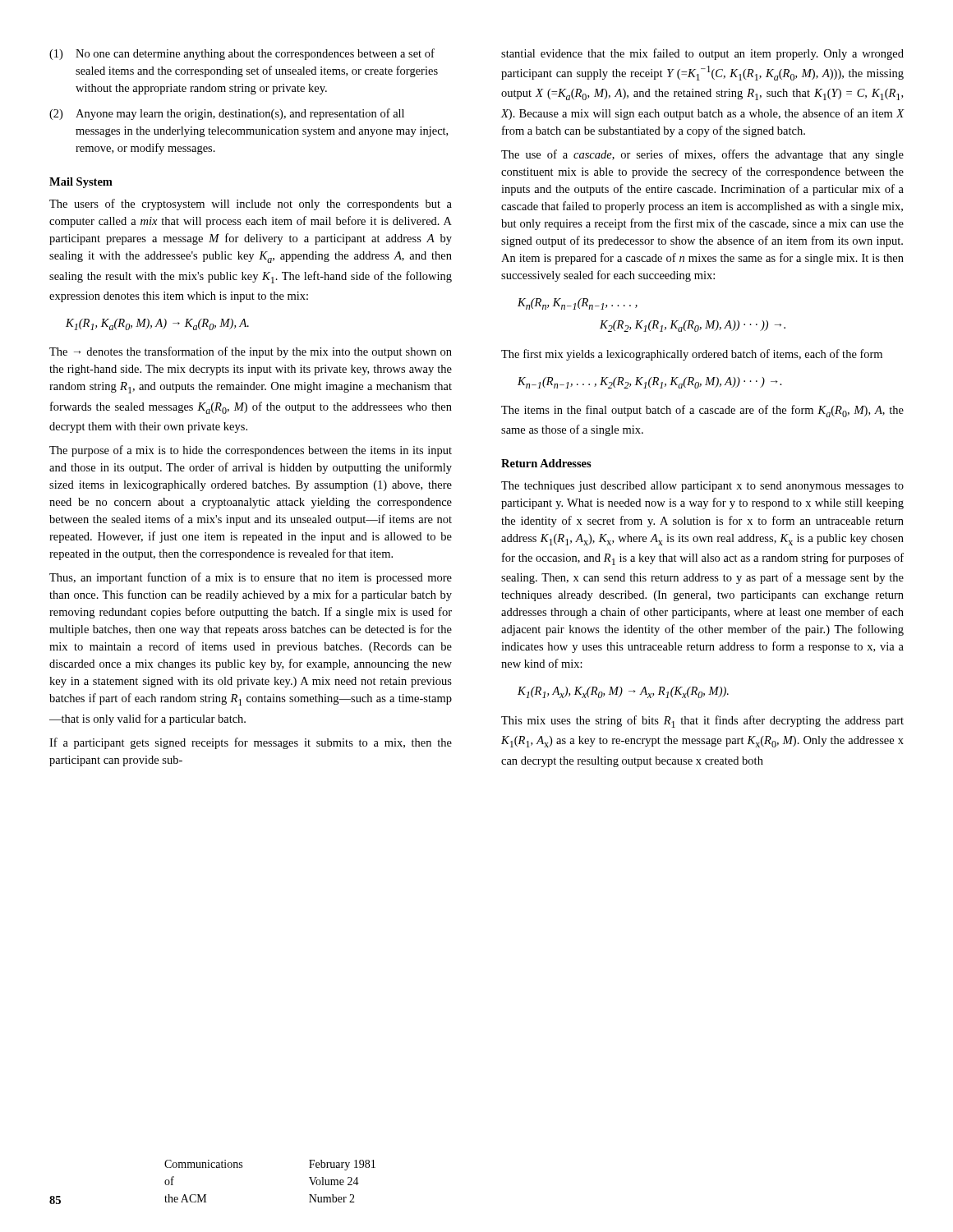Viewport: 953px width, 1232px height.
Task: Find the formula containing "Kn(Rn, Kn−1(Rn−1, ."
Action: [711, 315]
